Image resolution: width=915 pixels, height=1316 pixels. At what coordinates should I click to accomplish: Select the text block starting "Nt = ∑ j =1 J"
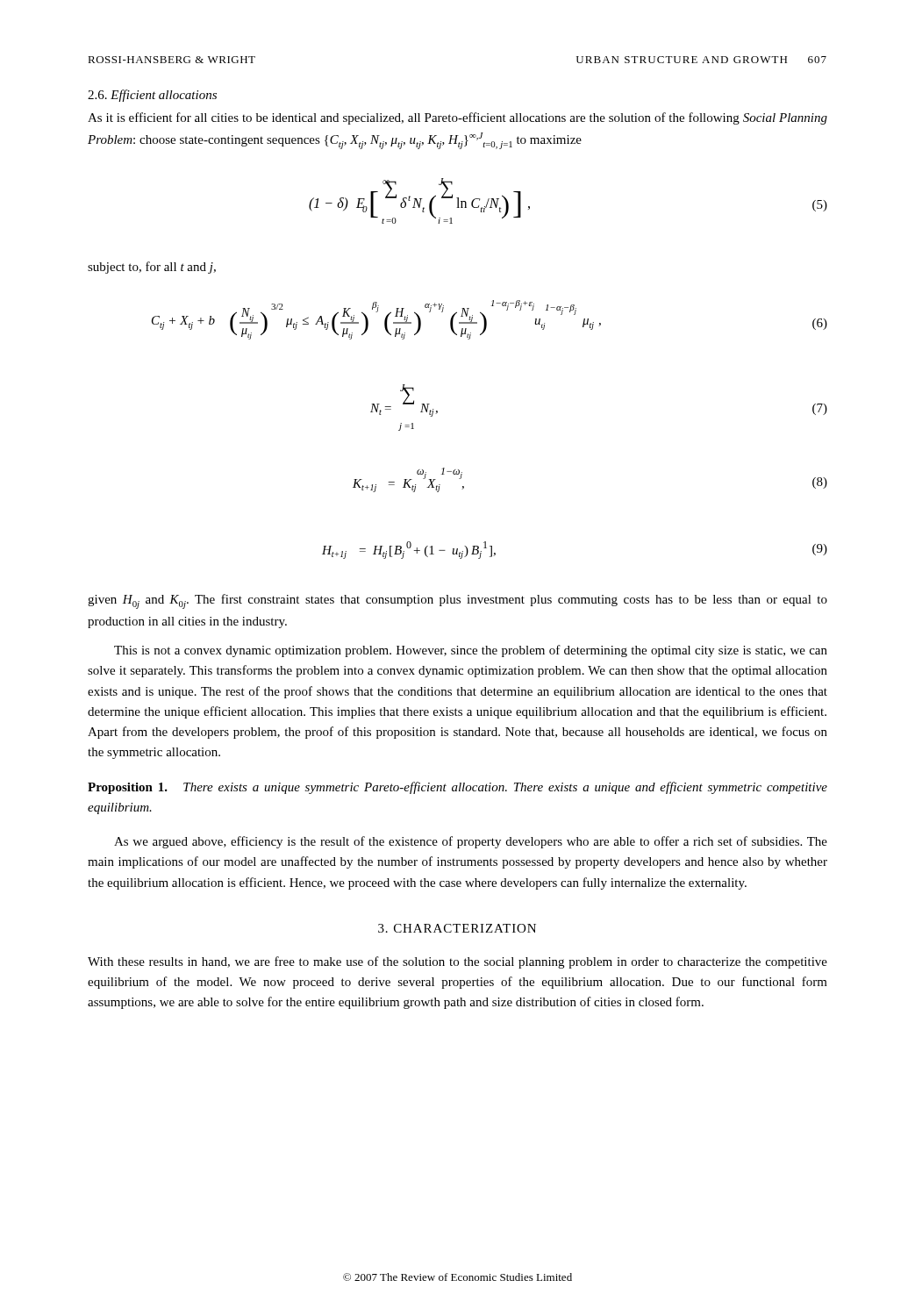(x=407, y=400)
